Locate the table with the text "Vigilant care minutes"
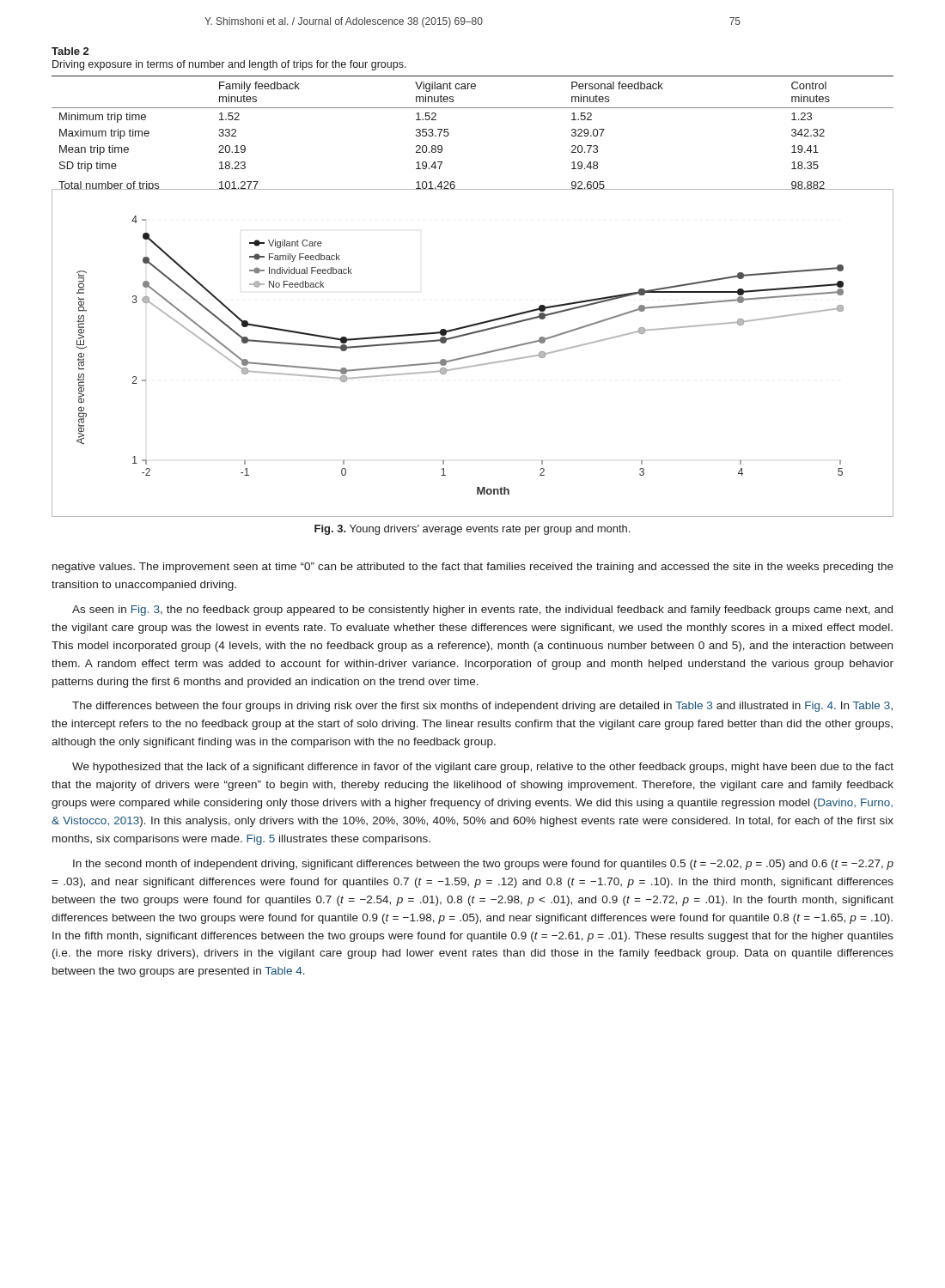The width and height of the screenshot is (945, 1288). pyautogui.click(x=472, y=135)
